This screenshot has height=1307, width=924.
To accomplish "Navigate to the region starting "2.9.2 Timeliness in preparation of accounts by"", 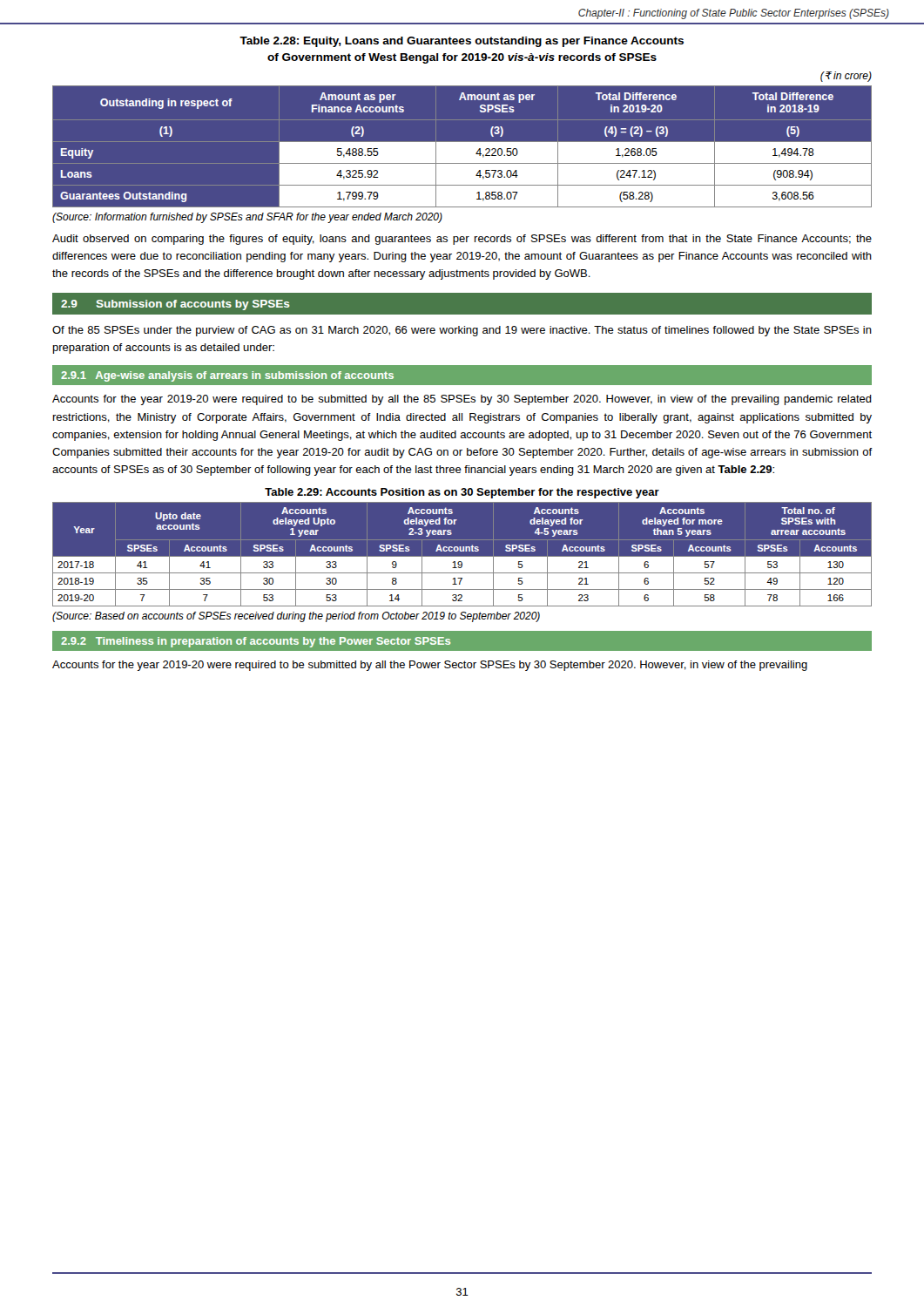I will [256, 641].
